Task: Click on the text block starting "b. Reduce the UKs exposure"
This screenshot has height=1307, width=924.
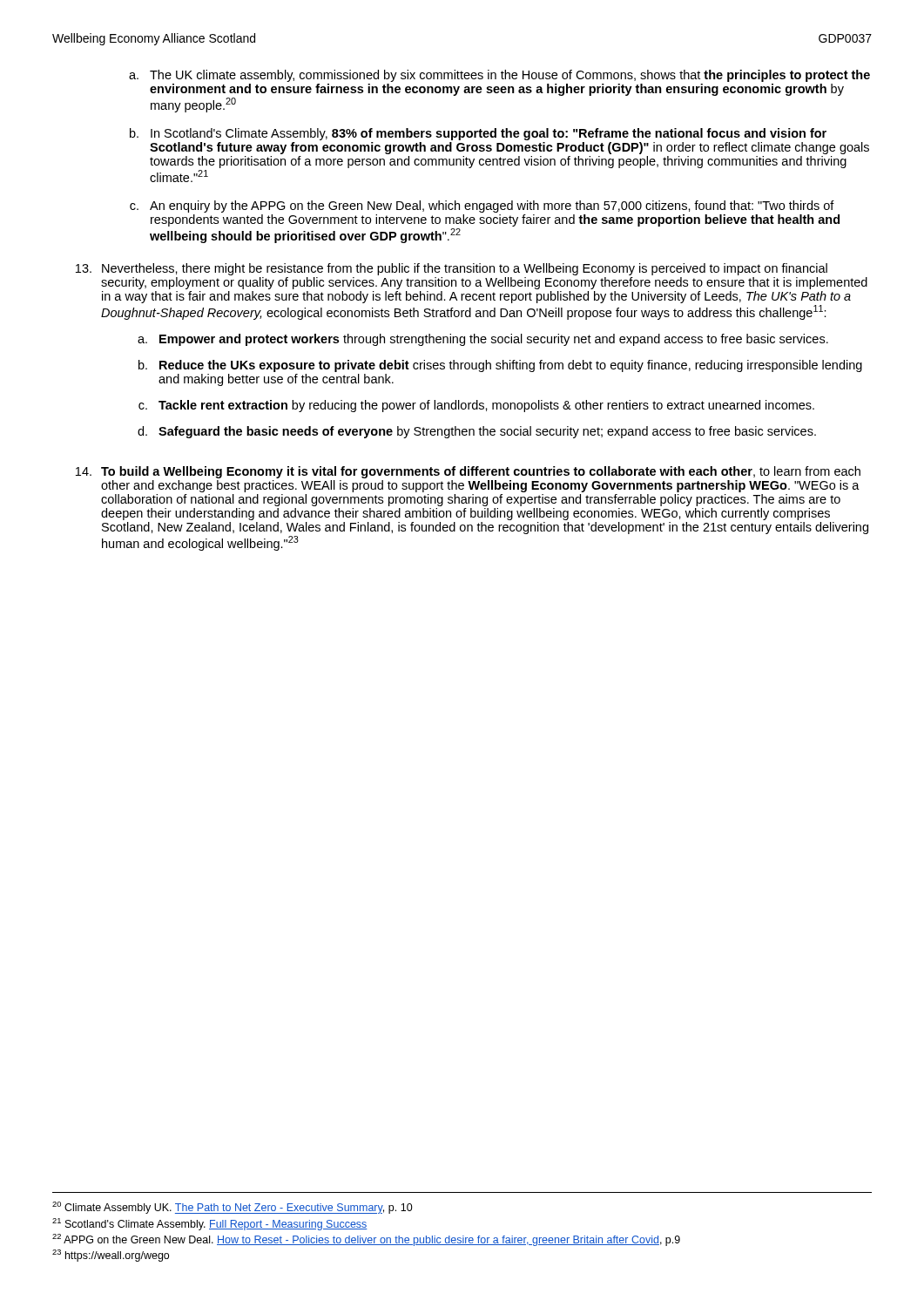Action: coord(486,372)
